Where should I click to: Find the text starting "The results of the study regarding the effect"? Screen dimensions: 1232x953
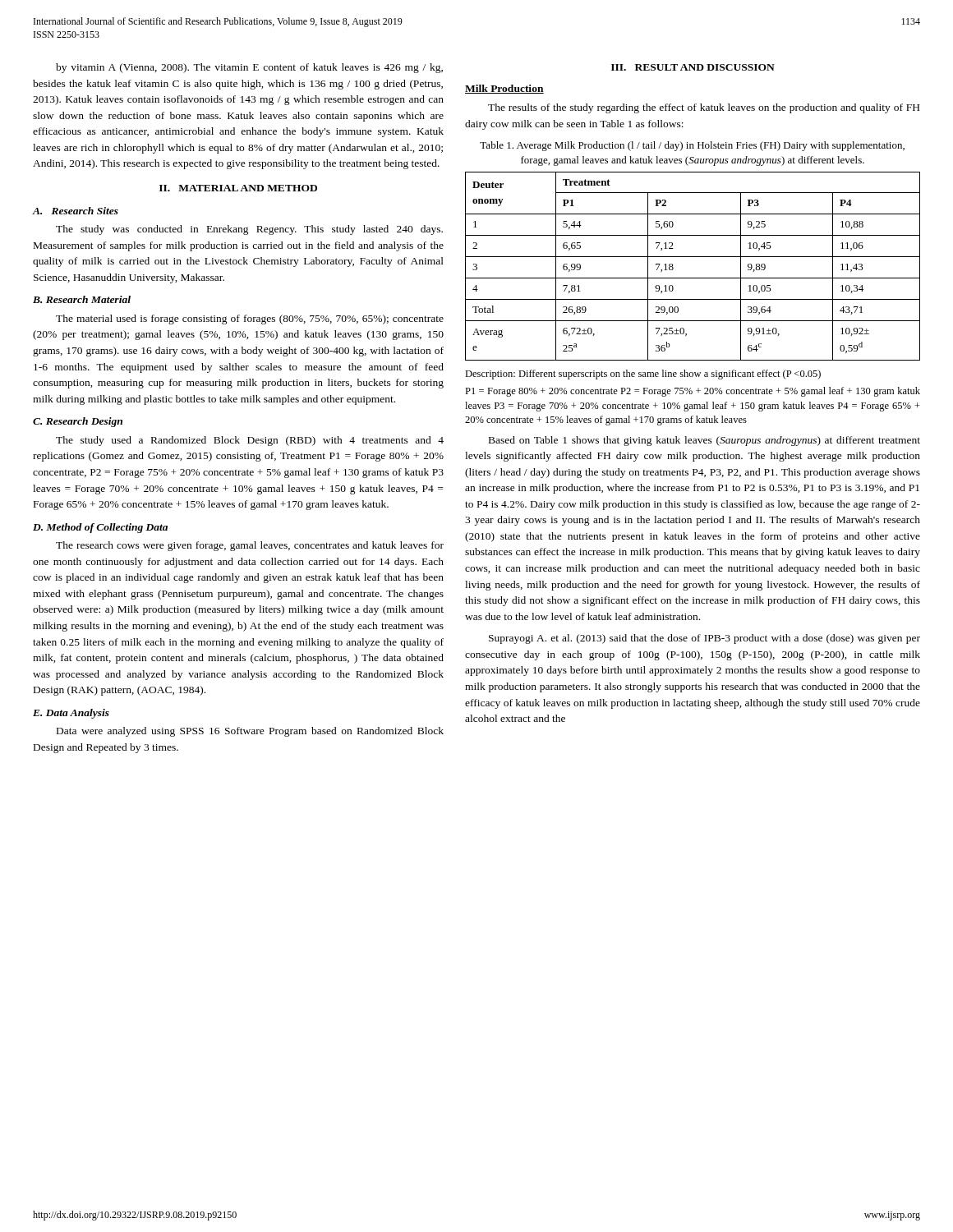click(x=693, y=116)
